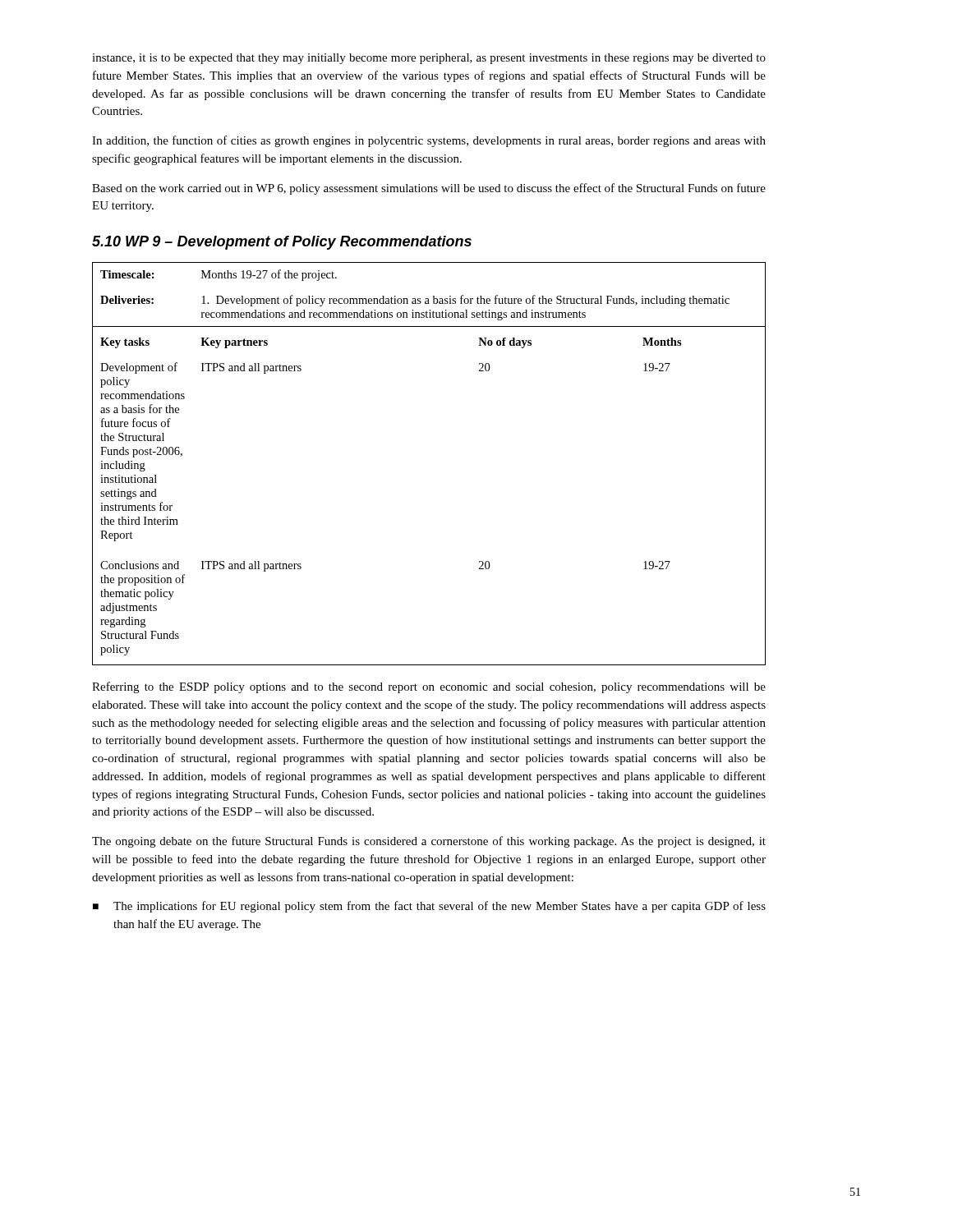Navigate to the region starting "Based on the work"
The height and width of the screenshot is (1232, 953).
[429, 197]
